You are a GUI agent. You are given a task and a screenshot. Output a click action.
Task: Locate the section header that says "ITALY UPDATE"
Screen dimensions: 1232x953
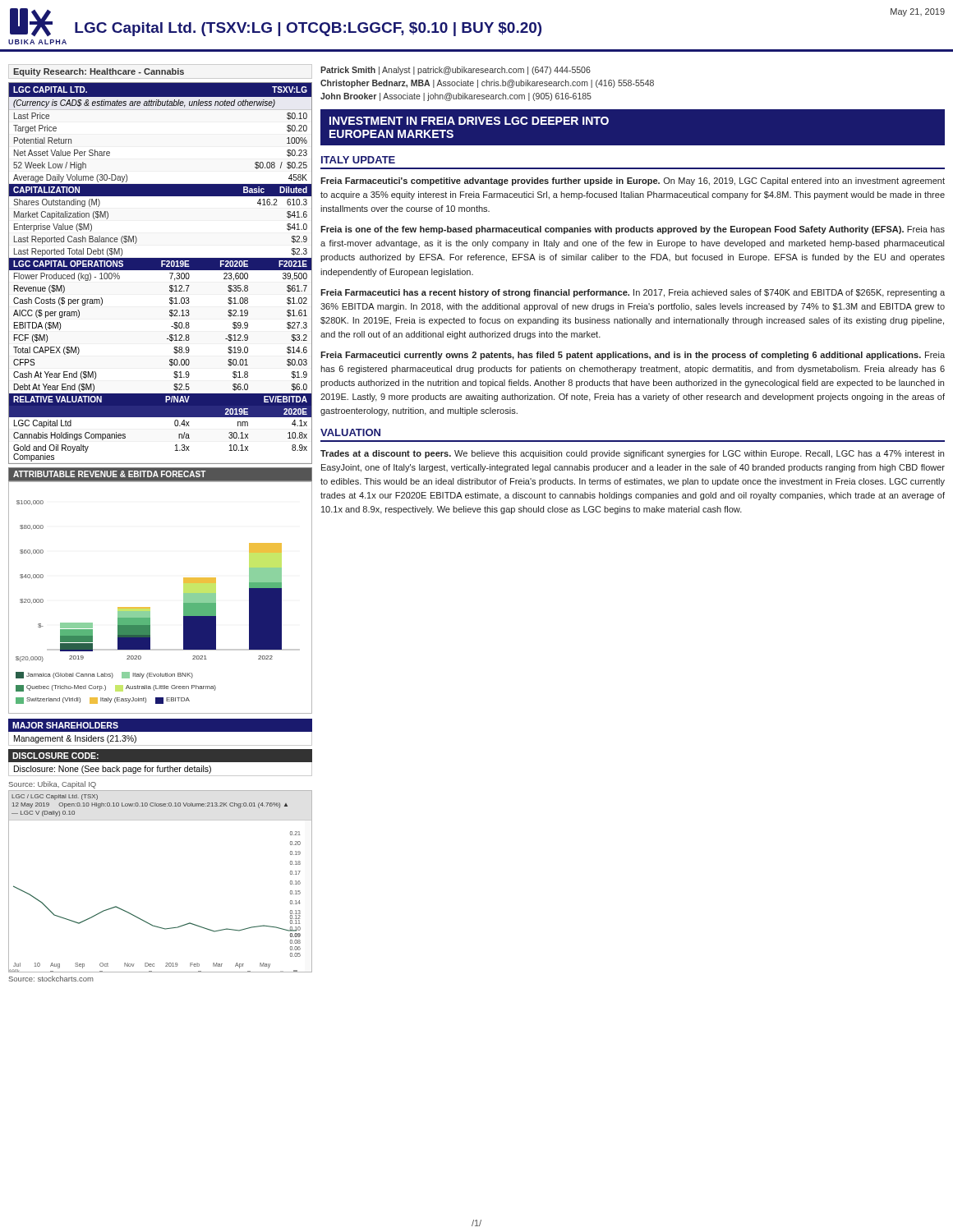coord(358,160)
